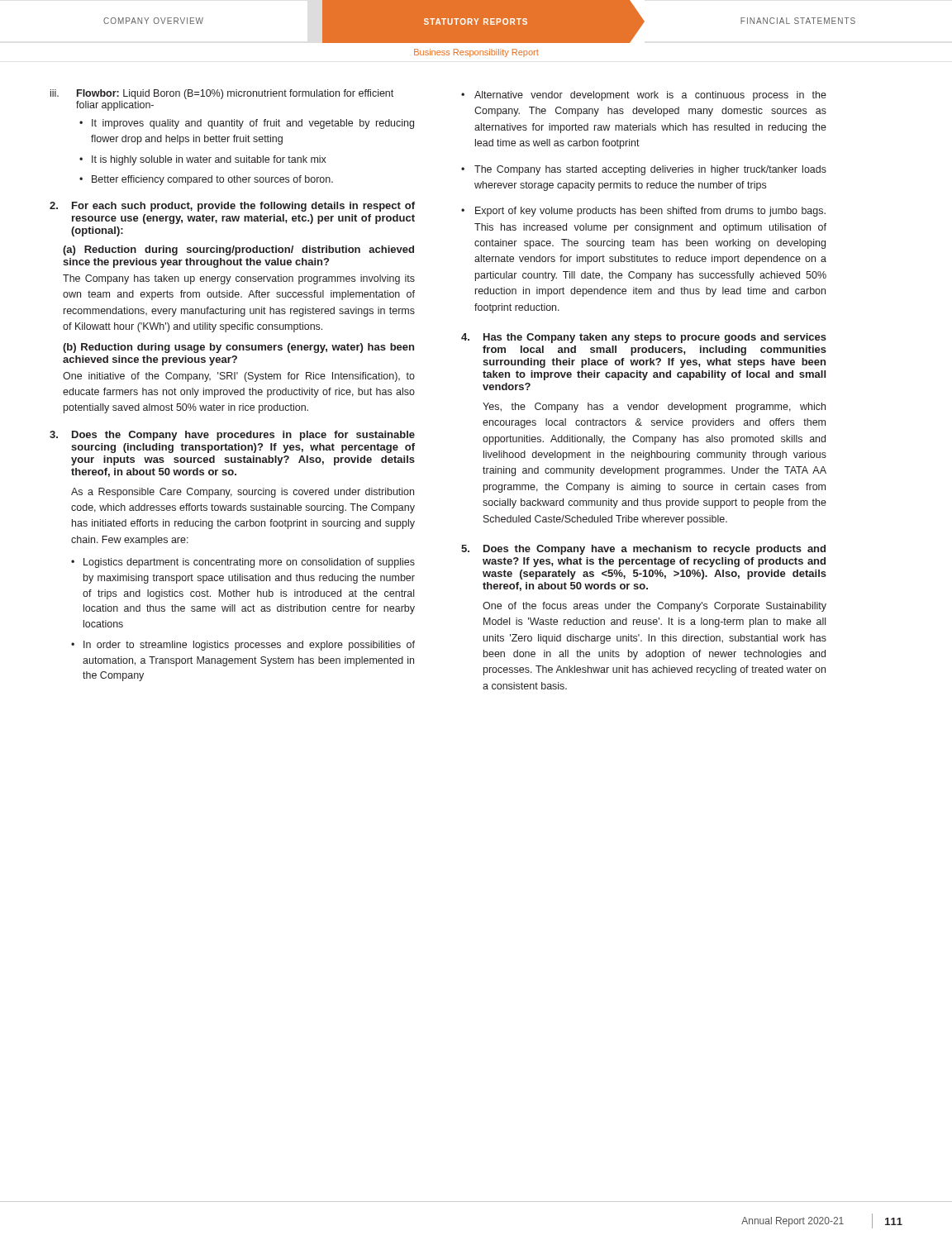952x1240 pixels.
Task: Find the block on this page that starts "Yes, the Company has a vendor development"
Action: point(654,463)
